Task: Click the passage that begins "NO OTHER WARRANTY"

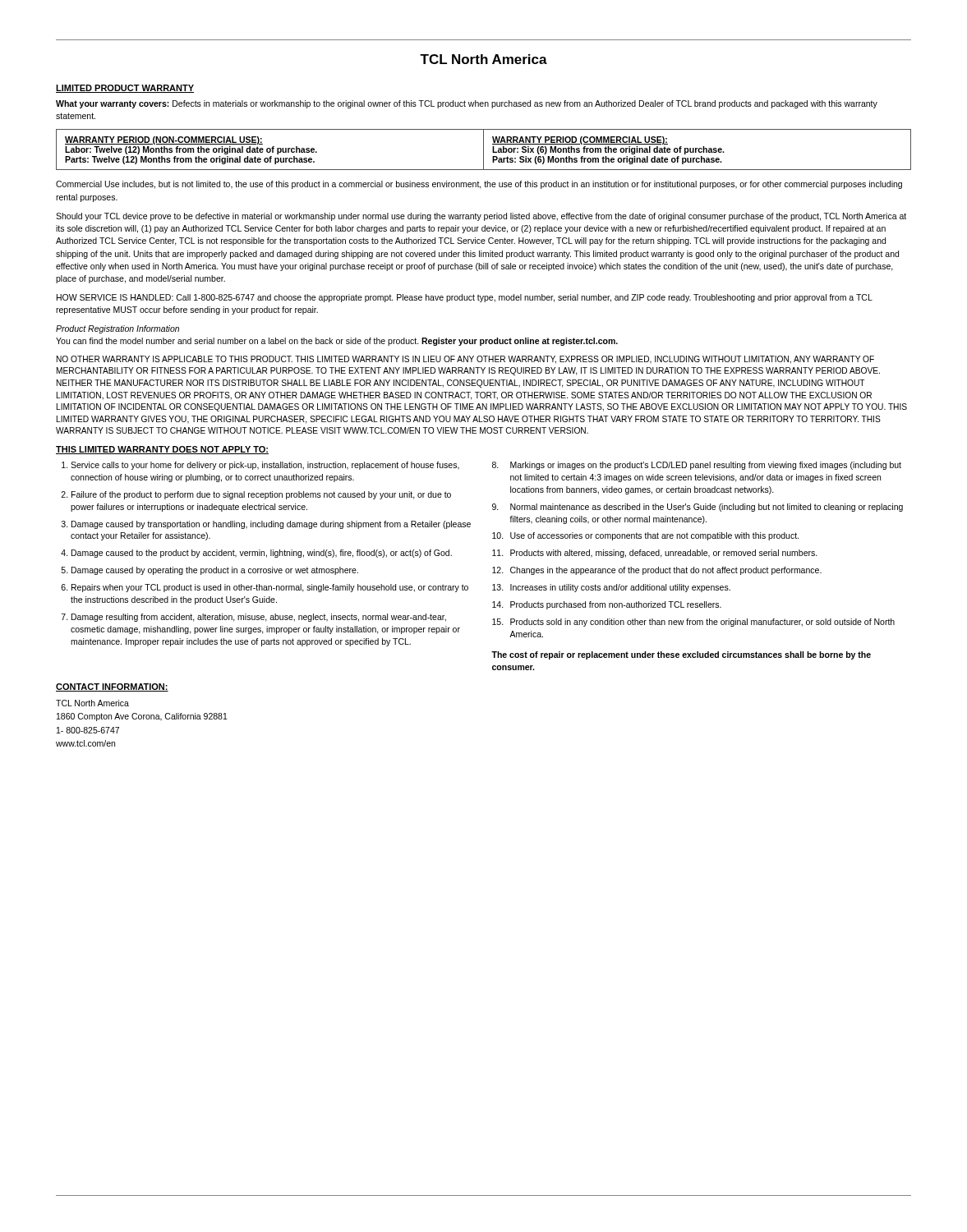Action: point(482,395)
